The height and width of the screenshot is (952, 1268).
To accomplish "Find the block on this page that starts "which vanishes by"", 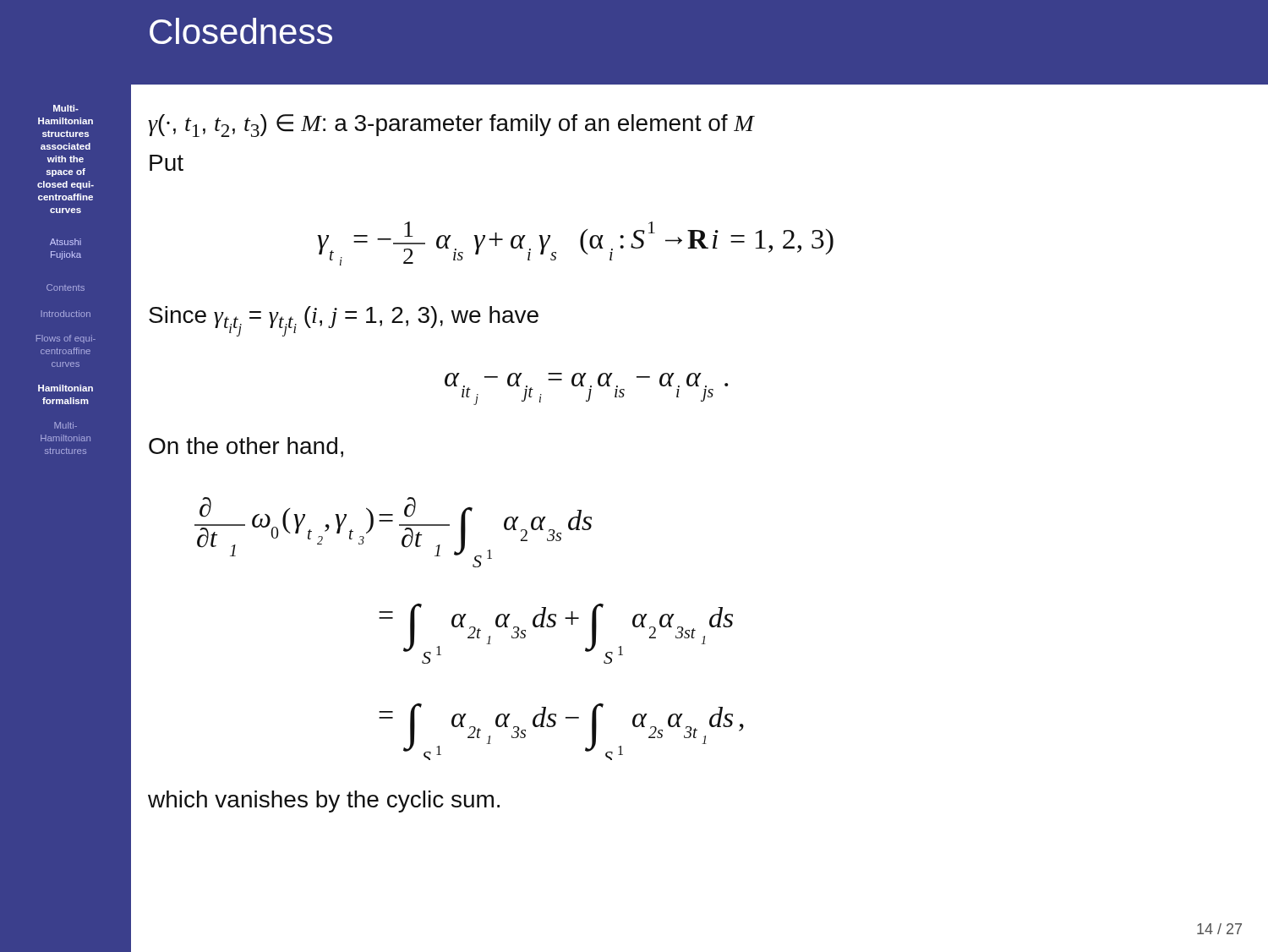I will [325, 800].
